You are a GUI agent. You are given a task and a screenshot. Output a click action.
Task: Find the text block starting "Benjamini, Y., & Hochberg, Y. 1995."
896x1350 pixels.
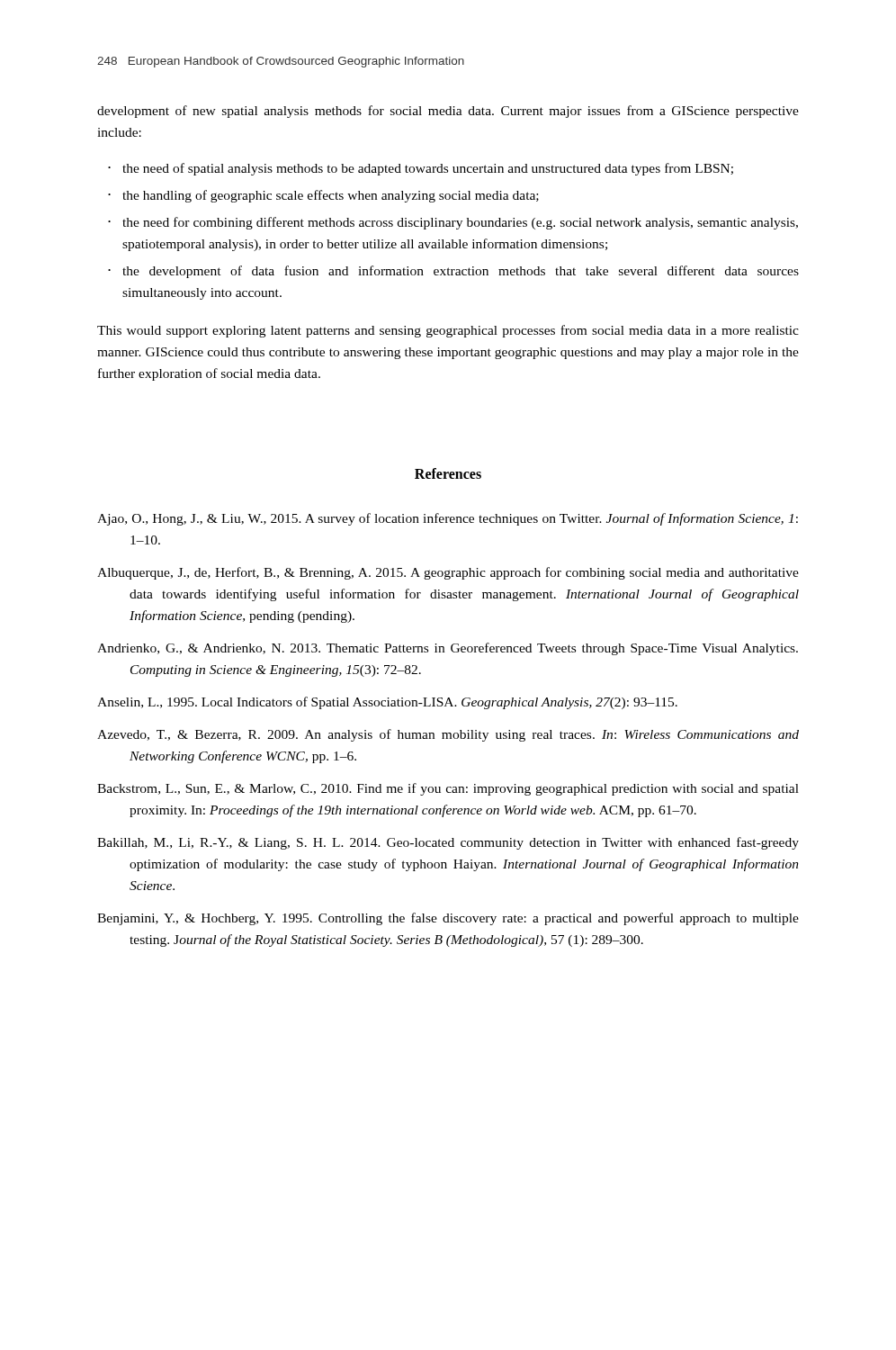[448, 928]
